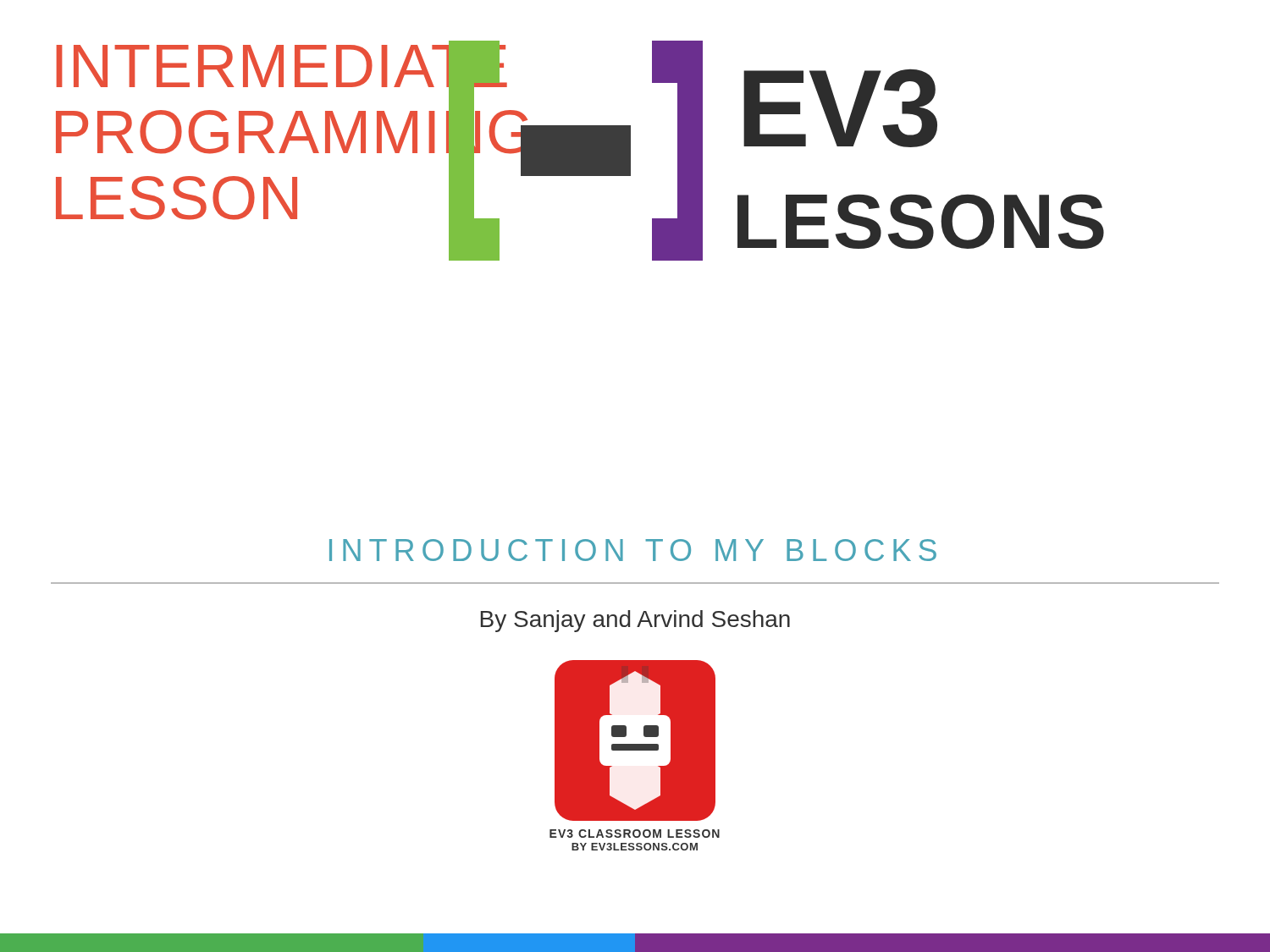Click where it says "INTRODUCTION TO MY BLOCKS"

pyautogui.click(x=635, y=550)
